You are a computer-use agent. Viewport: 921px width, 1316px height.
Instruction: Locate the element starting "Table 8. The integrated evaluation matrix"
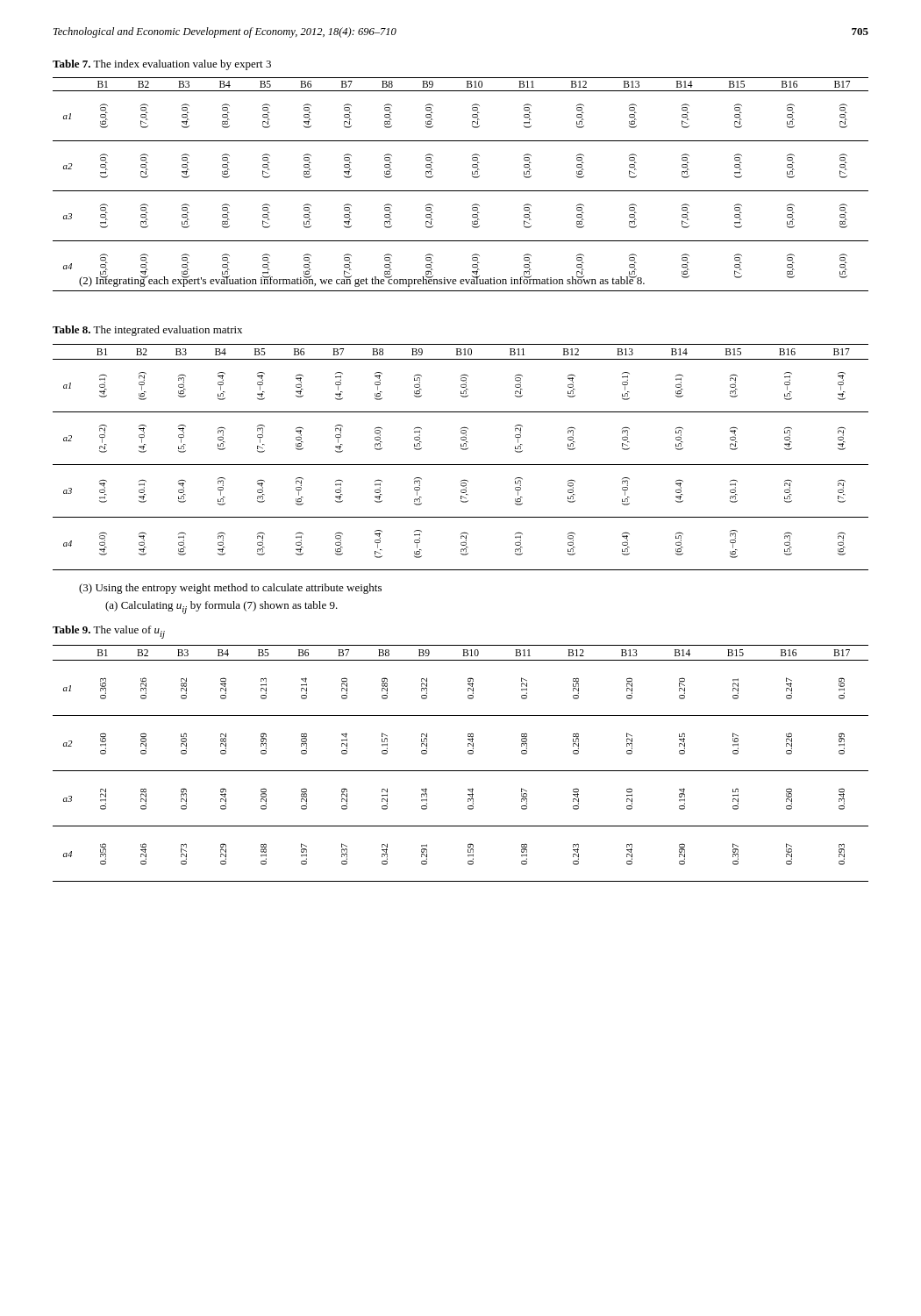point(148,329)
